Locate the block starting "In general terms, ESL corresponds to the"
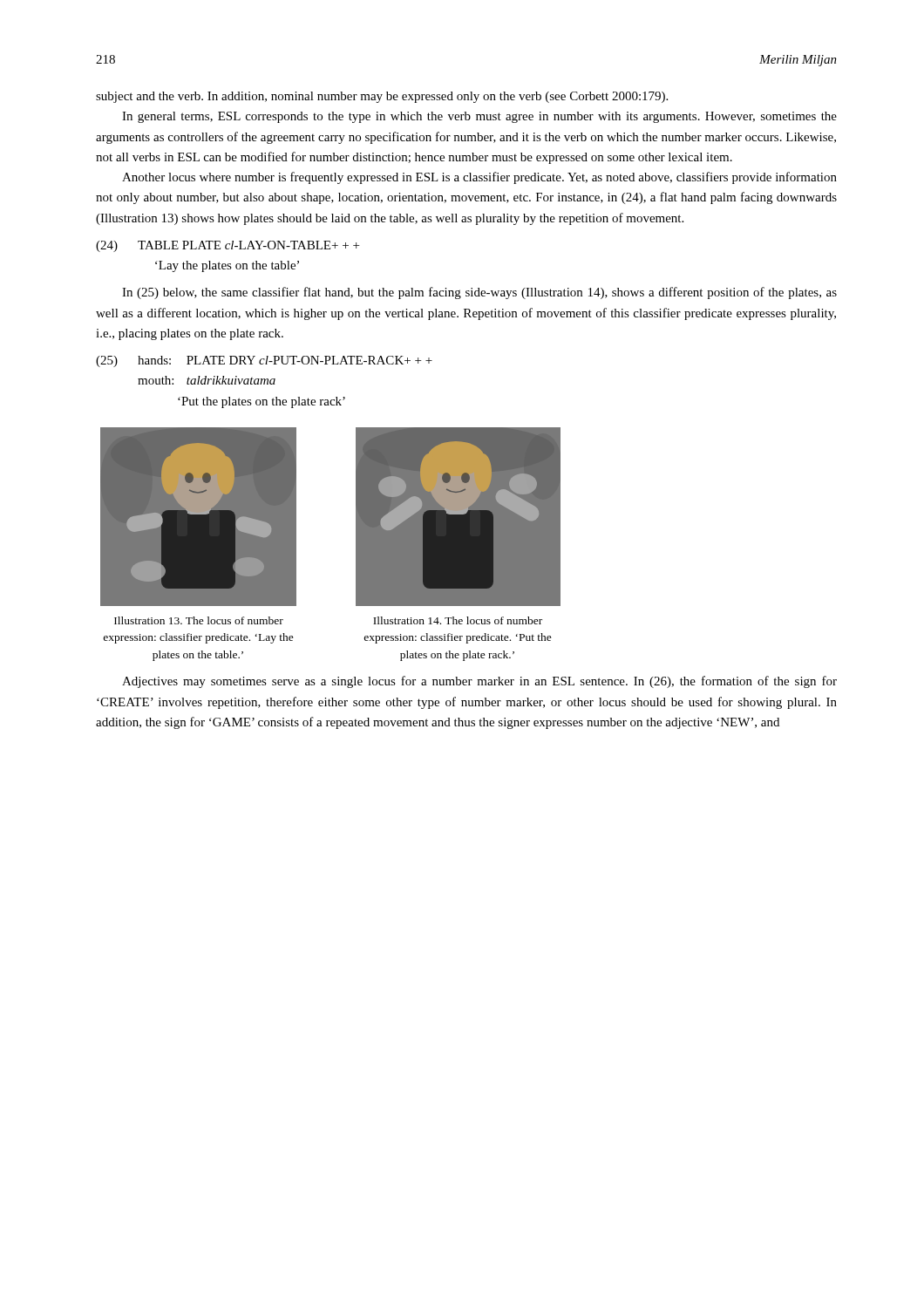The height and width of the screenshot is (1308, 924). (x=466, y=137)
